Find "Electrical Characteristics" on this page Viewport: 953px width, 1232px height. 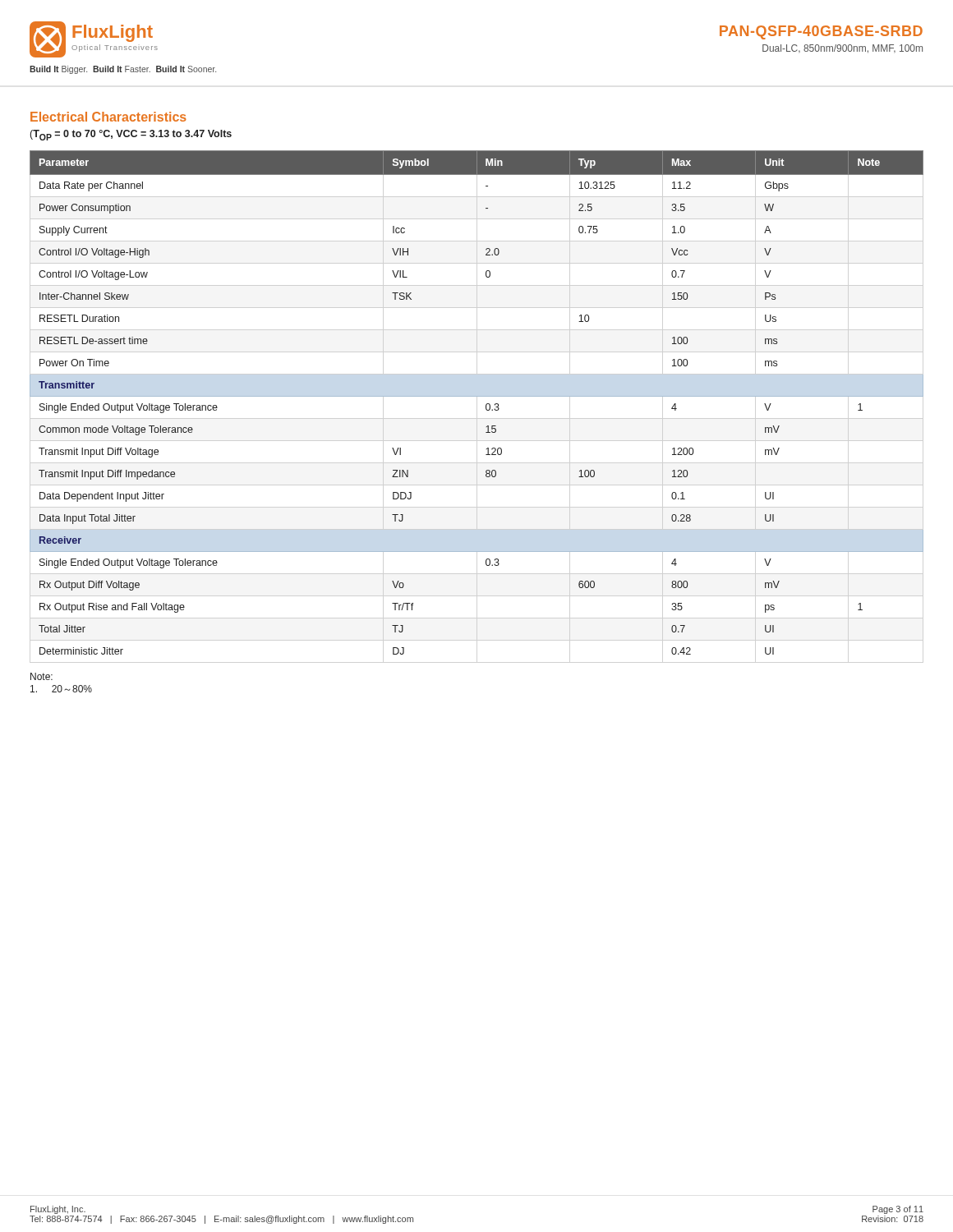[x=108, y=117]
